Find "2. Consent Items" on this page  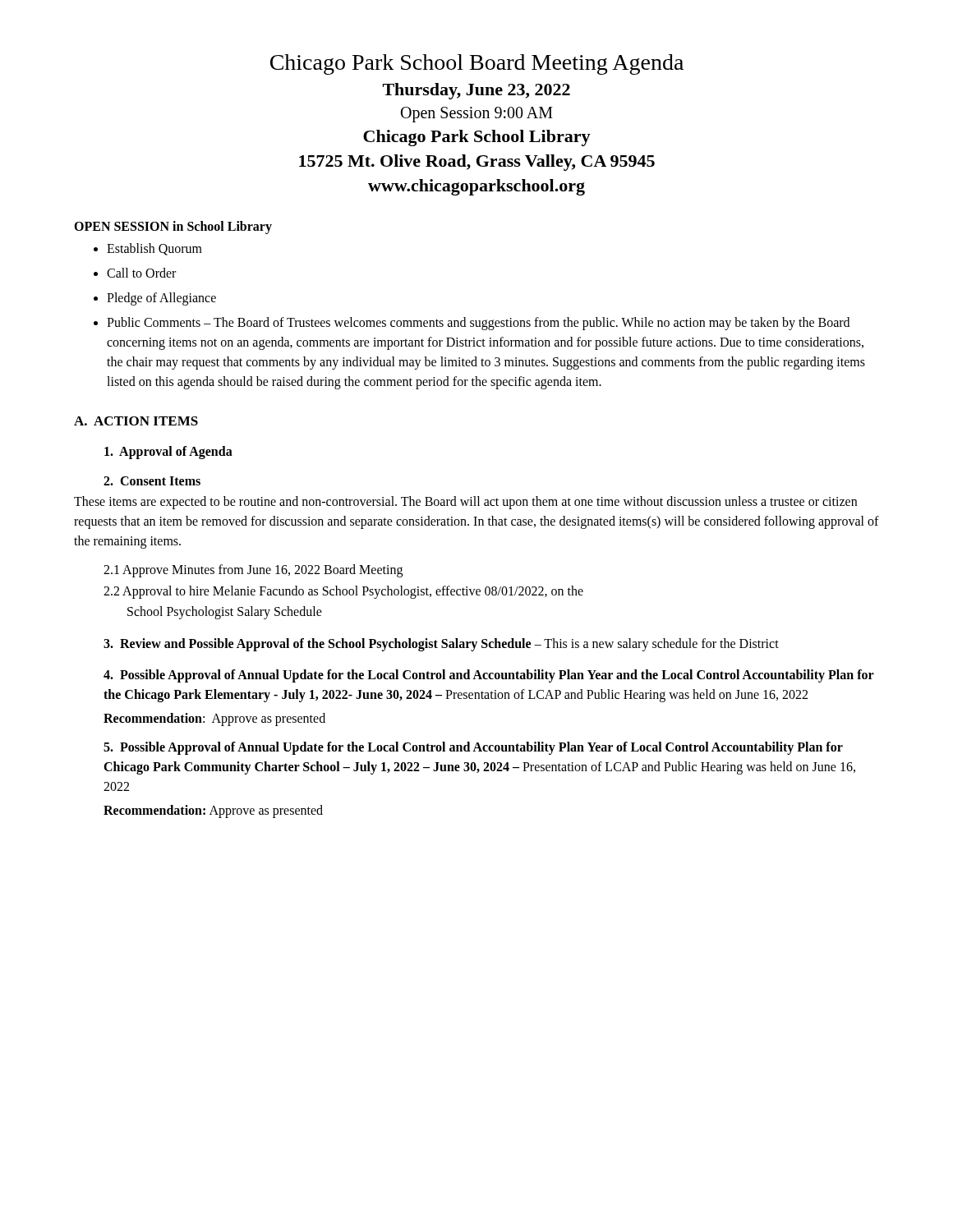(152, 481)
